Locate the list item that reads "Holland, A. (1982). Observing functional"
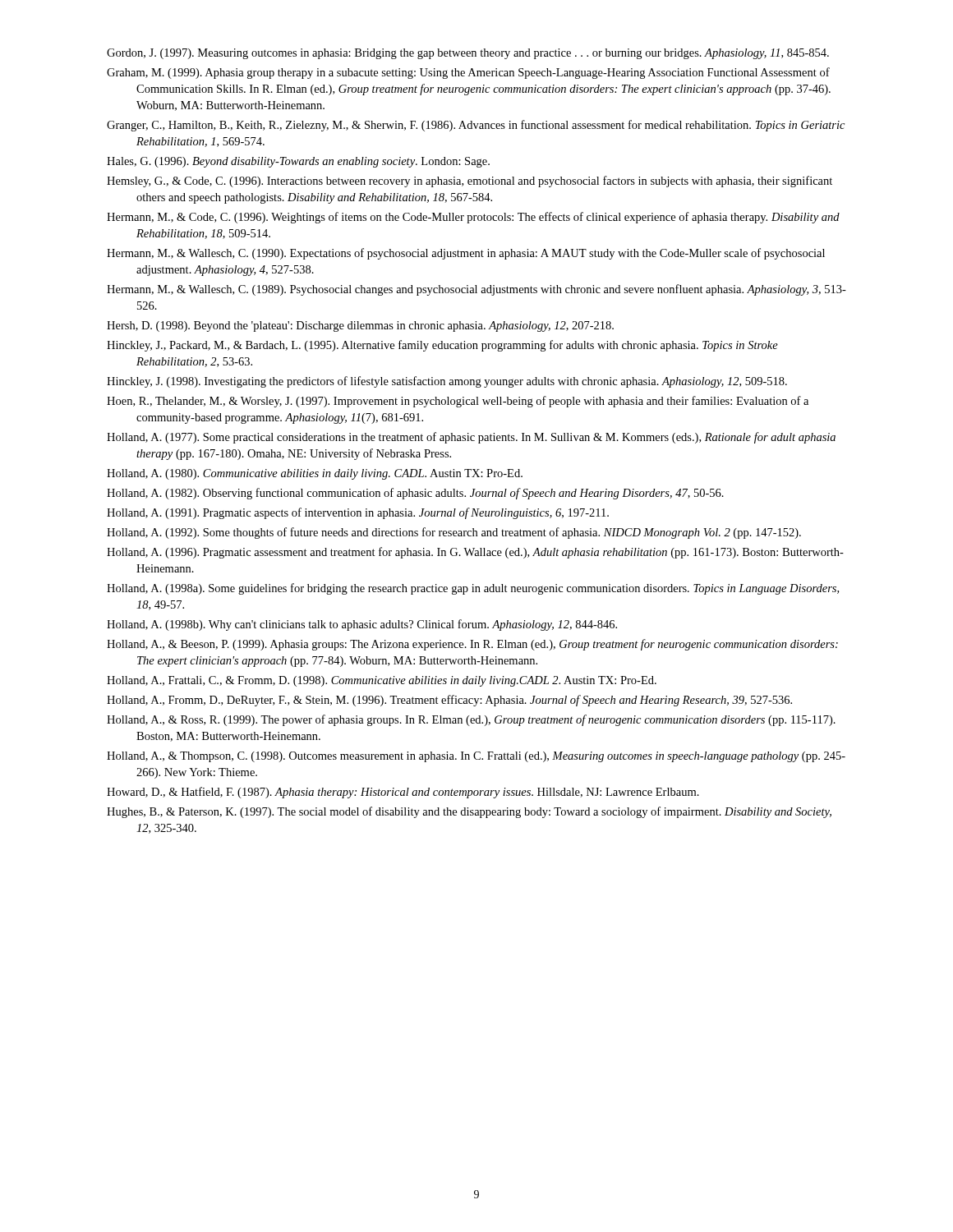The image size is (953, 1232). click(x=415, y=493)
